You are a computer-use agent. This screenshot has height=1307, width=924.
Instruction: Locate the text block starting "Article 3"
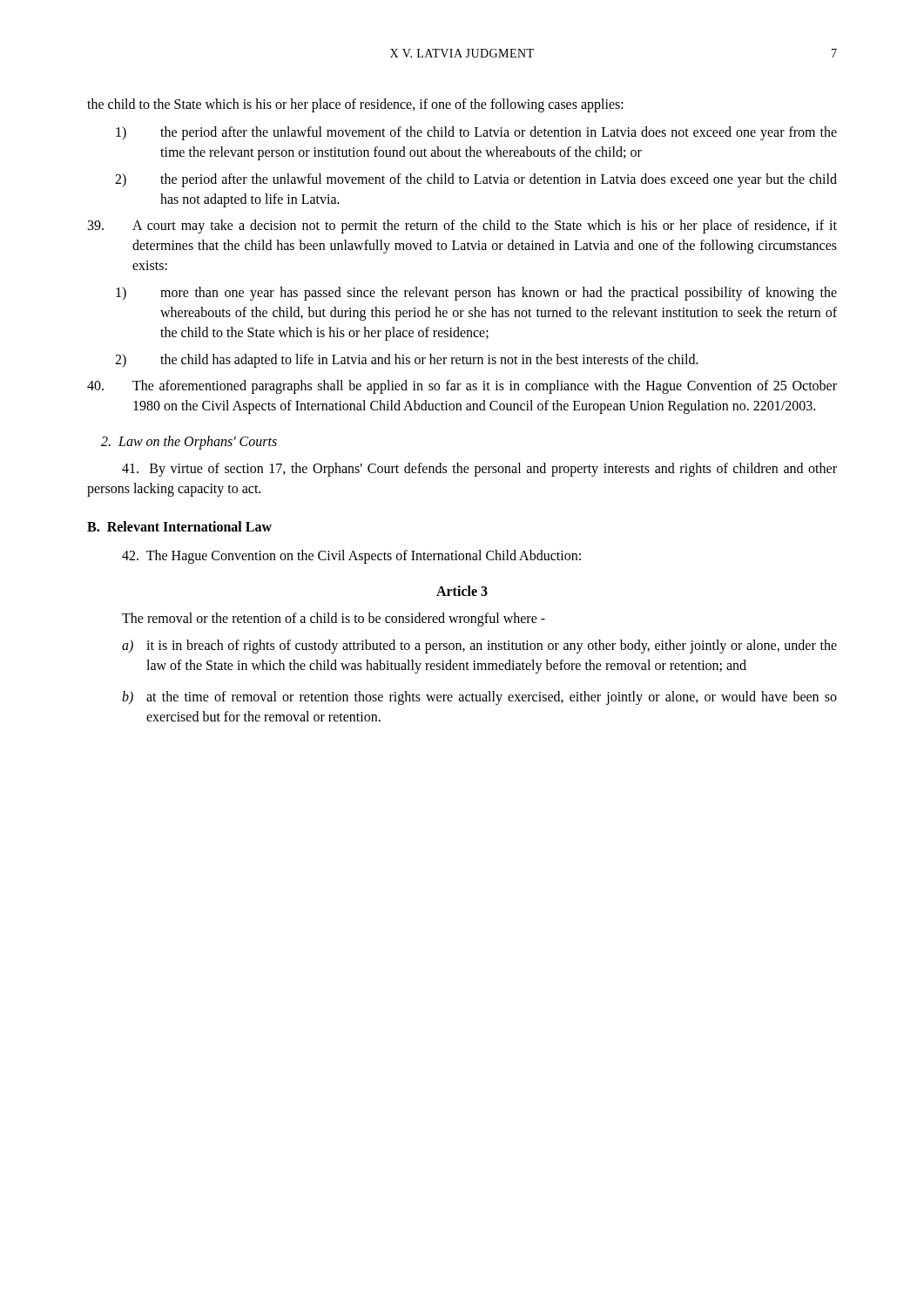click(x=462, y=591)
